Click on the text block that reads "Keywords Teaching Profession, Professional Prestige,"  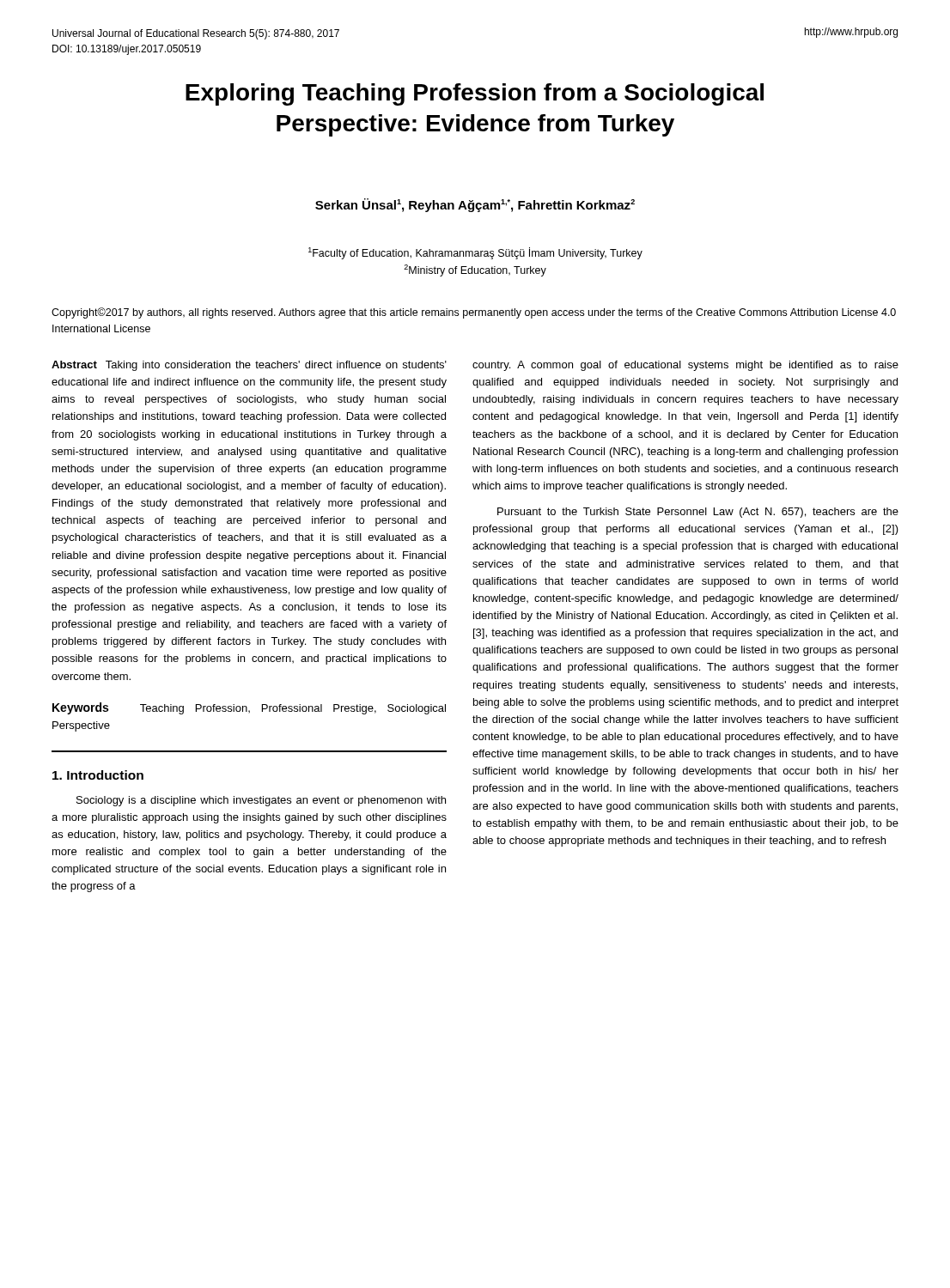(249, 717)
